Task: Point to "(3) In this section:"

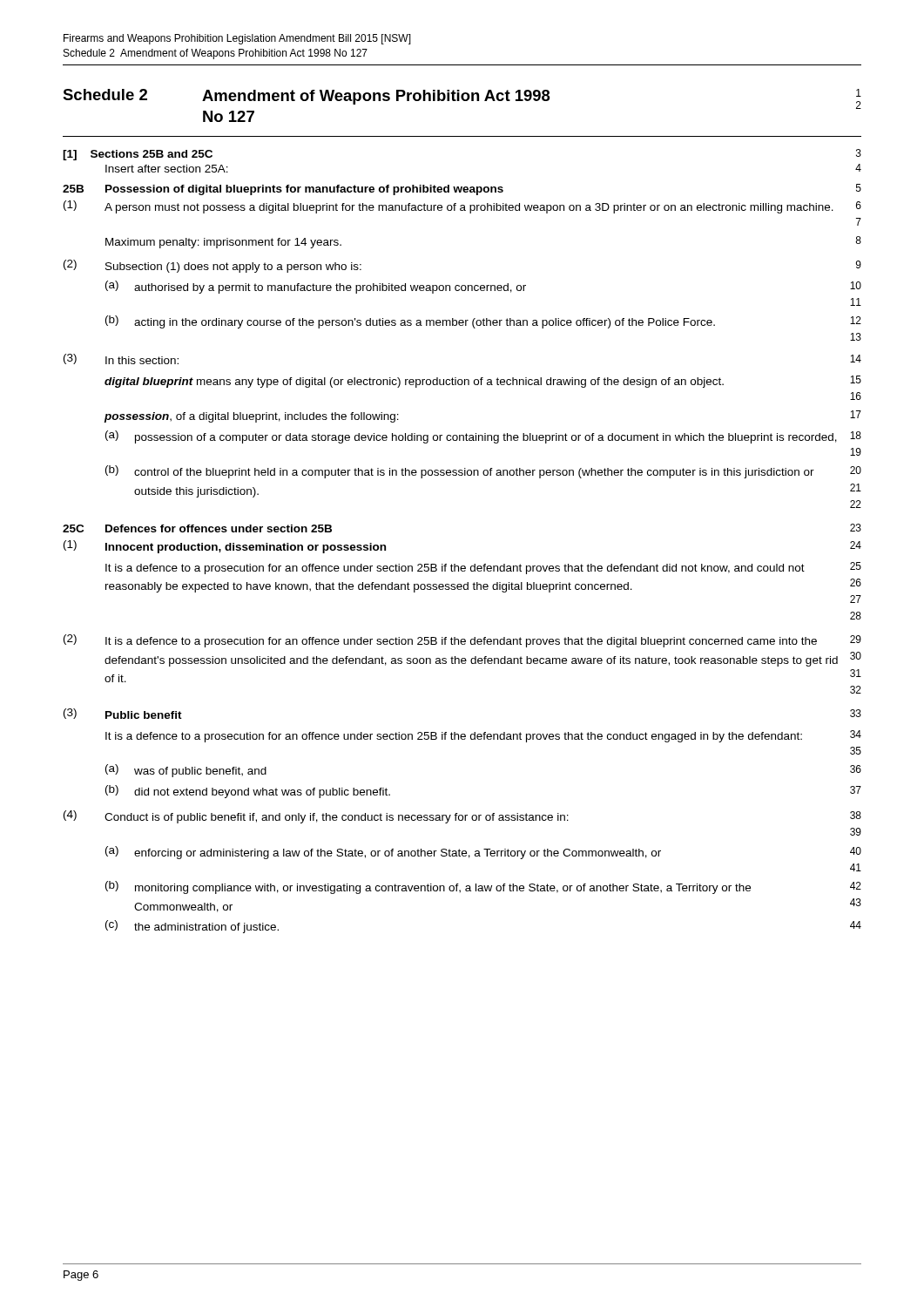Action: pyautogui.click(x=121, y=359)
